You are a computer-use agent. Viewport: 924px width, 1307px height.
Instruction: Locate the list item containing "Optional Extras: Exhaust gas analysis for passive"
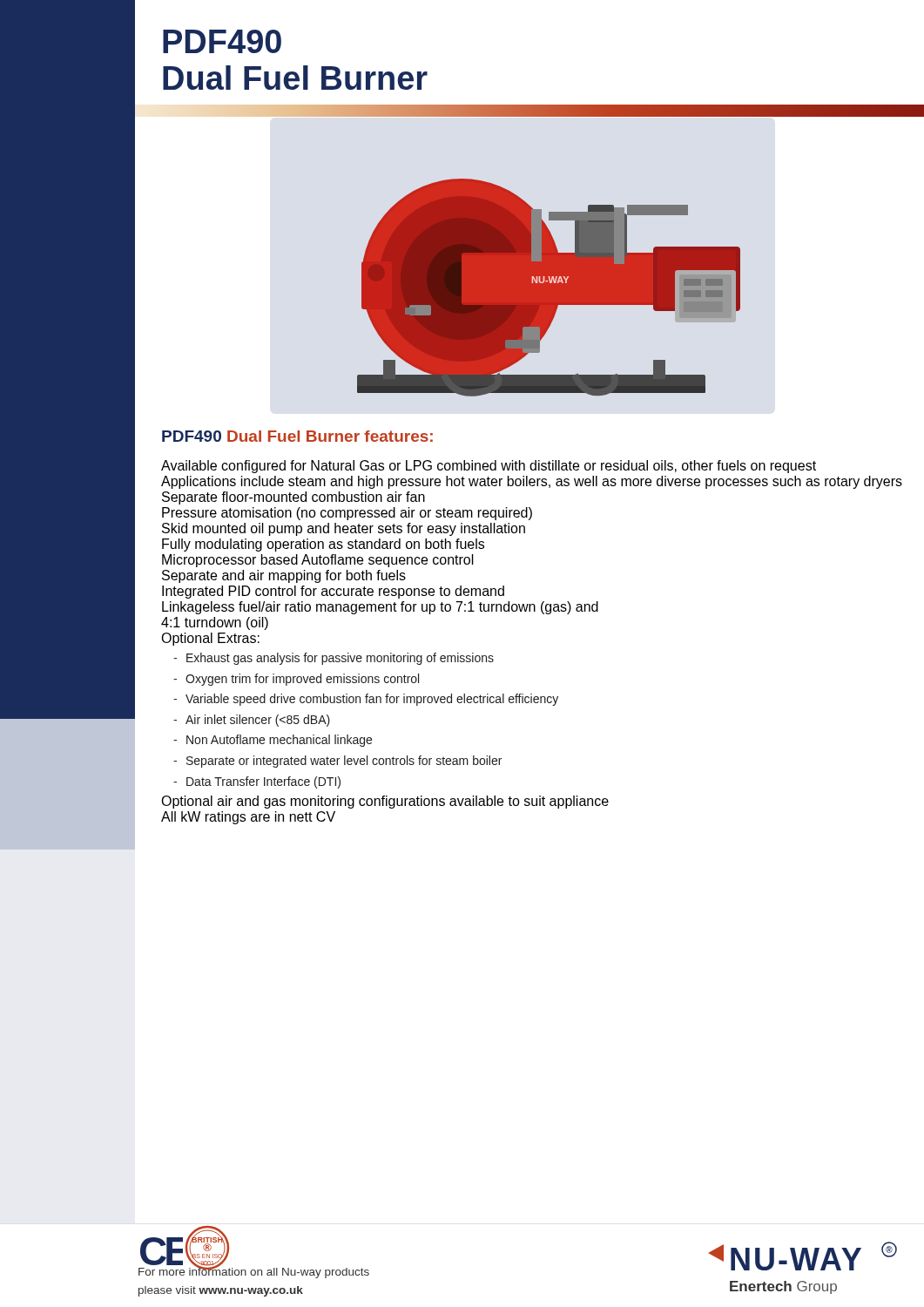coord(543,711)
